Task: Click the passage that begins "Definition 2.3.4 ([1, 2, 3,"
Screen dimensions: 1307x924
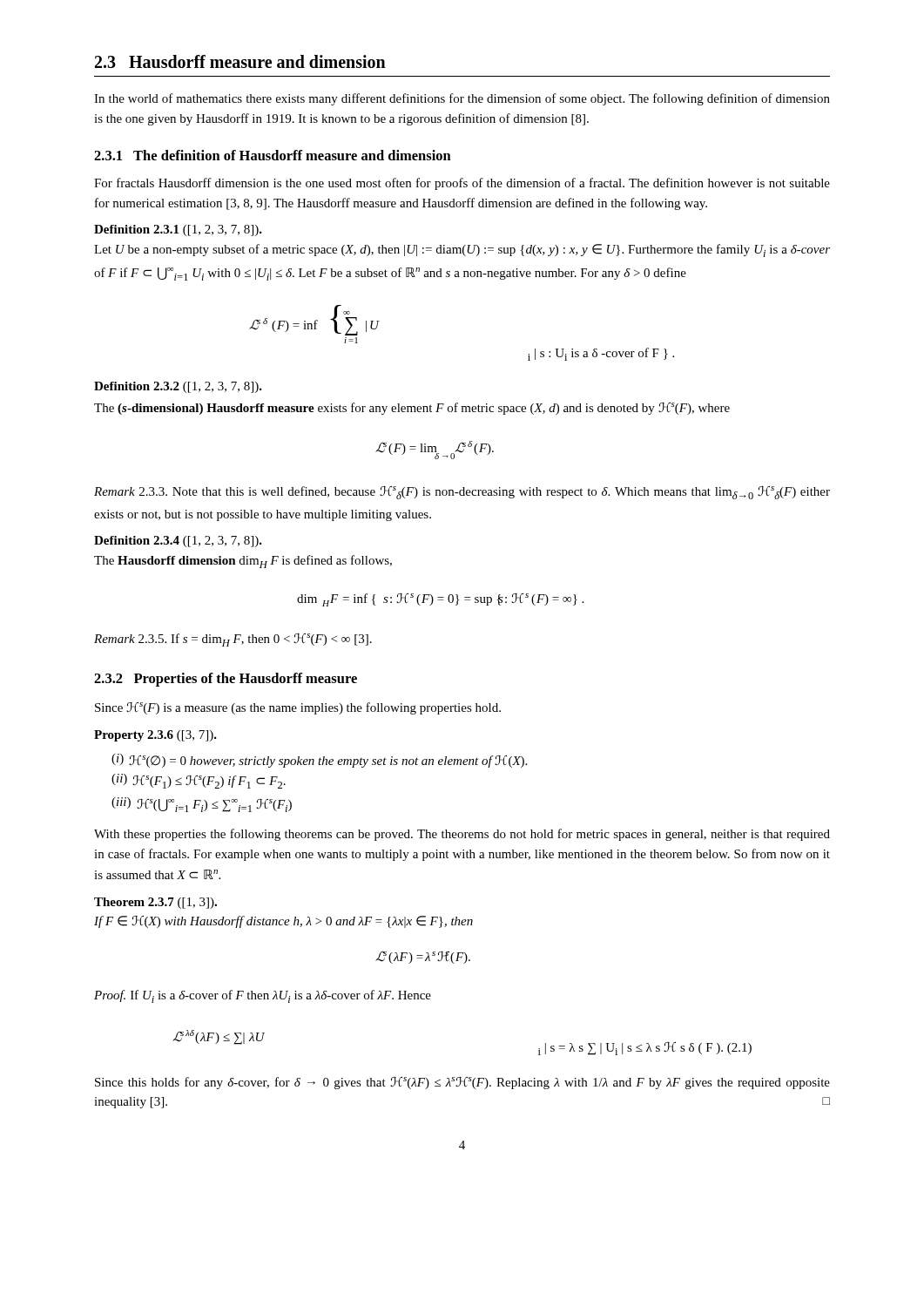Action: pyautogui.click(x=178, y=542)
